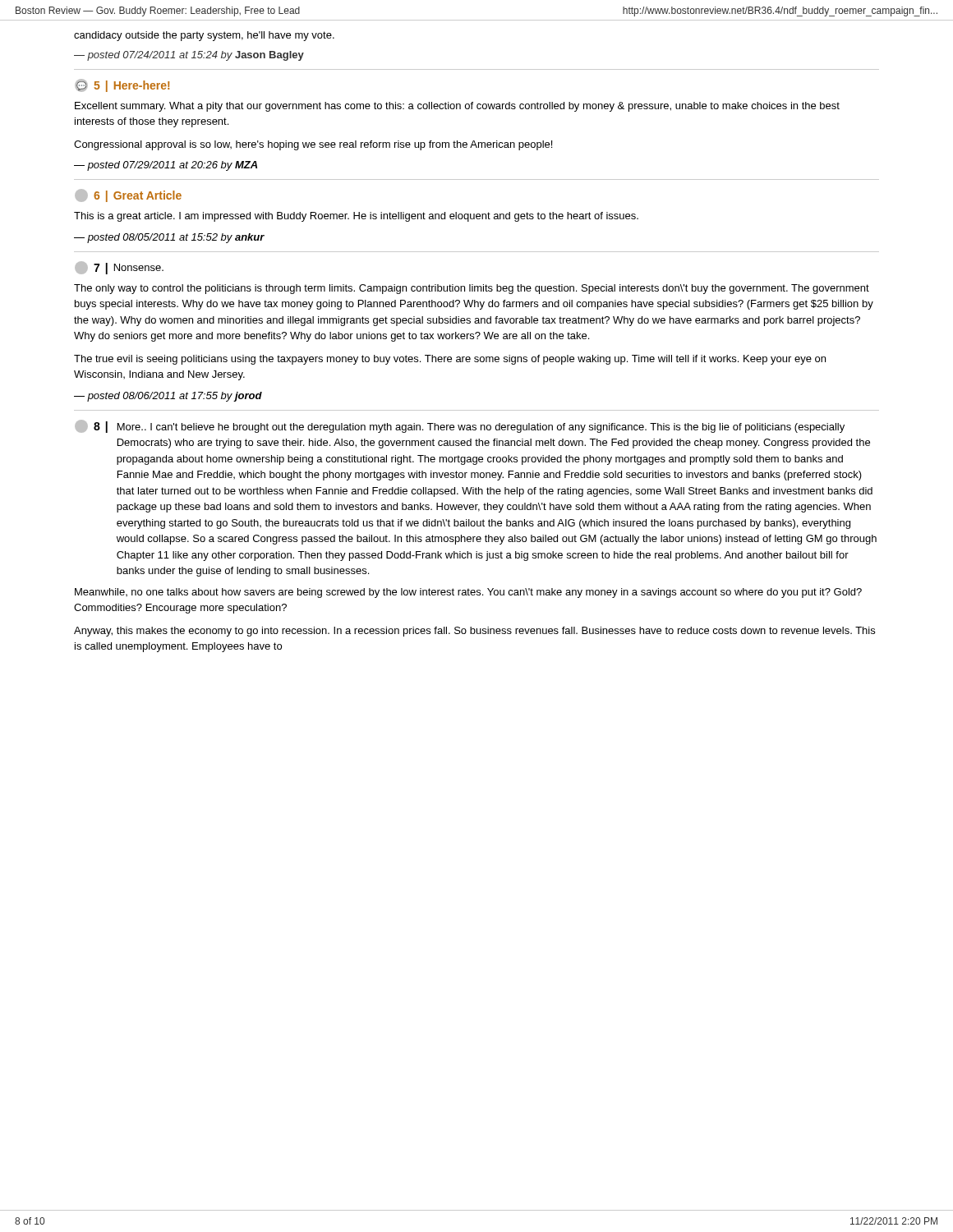This screenshot has width=953, height=1232.
Task: Navigate to the block starting "— posted 08/06/2011 at 17:55"
Action: [x=168, y=395]
